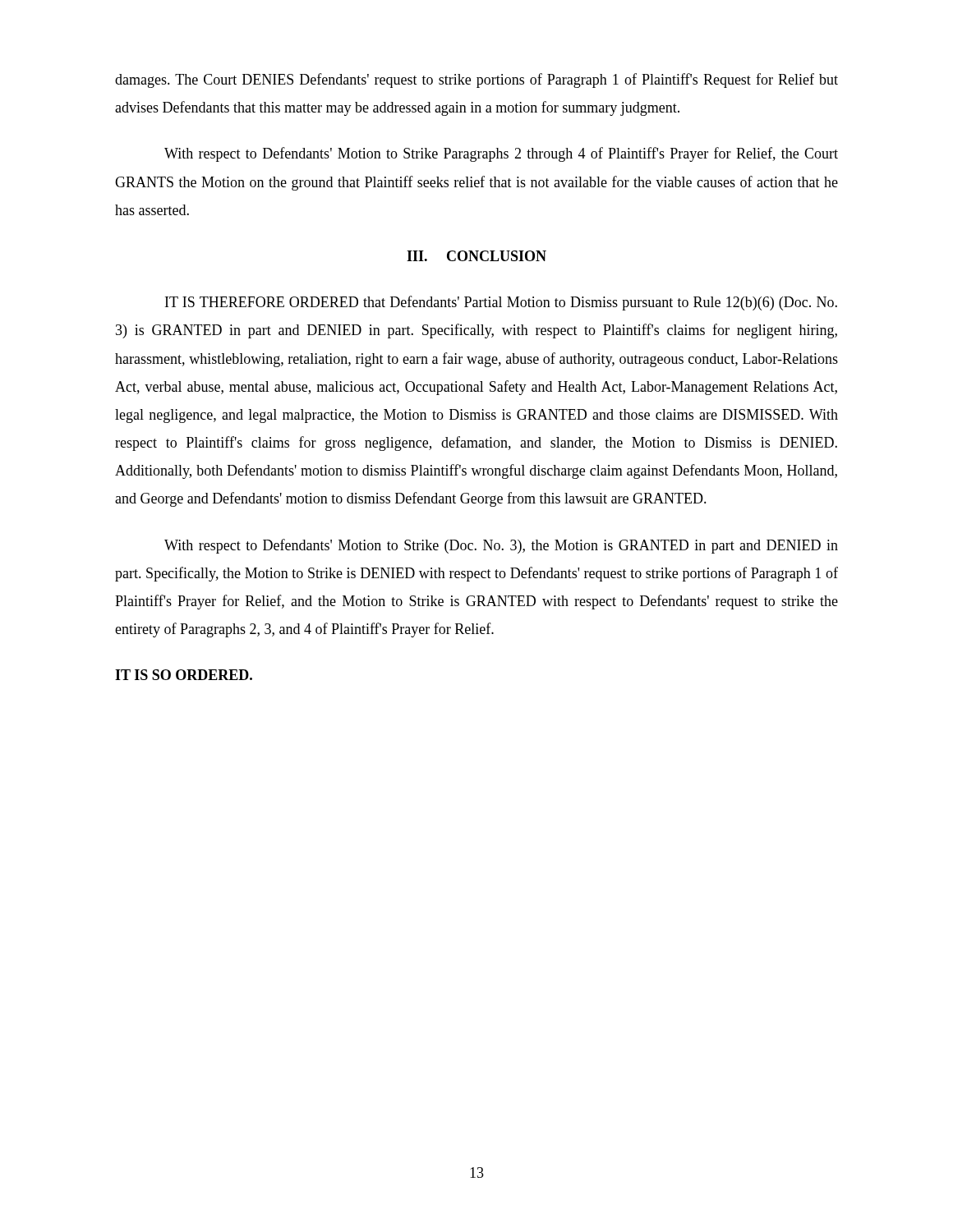Find the passage starting "IT IS SO ORDERED."
This screenshot has width=953, height=1232.
pos(184,675)
